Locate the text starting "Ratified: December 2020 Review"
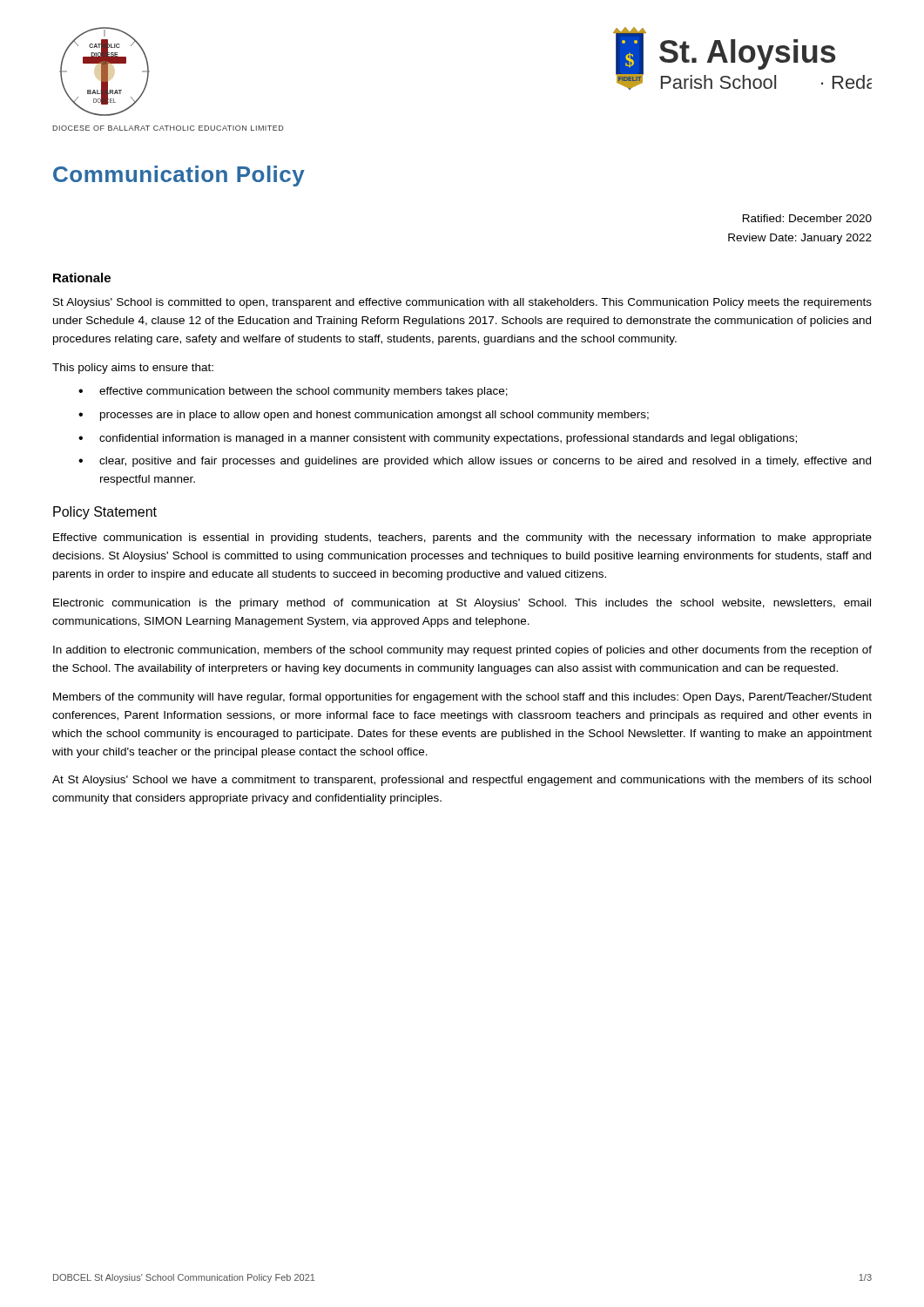This screenshot has height=1307, width=924. pyautogui.click(x=799, y=228)
